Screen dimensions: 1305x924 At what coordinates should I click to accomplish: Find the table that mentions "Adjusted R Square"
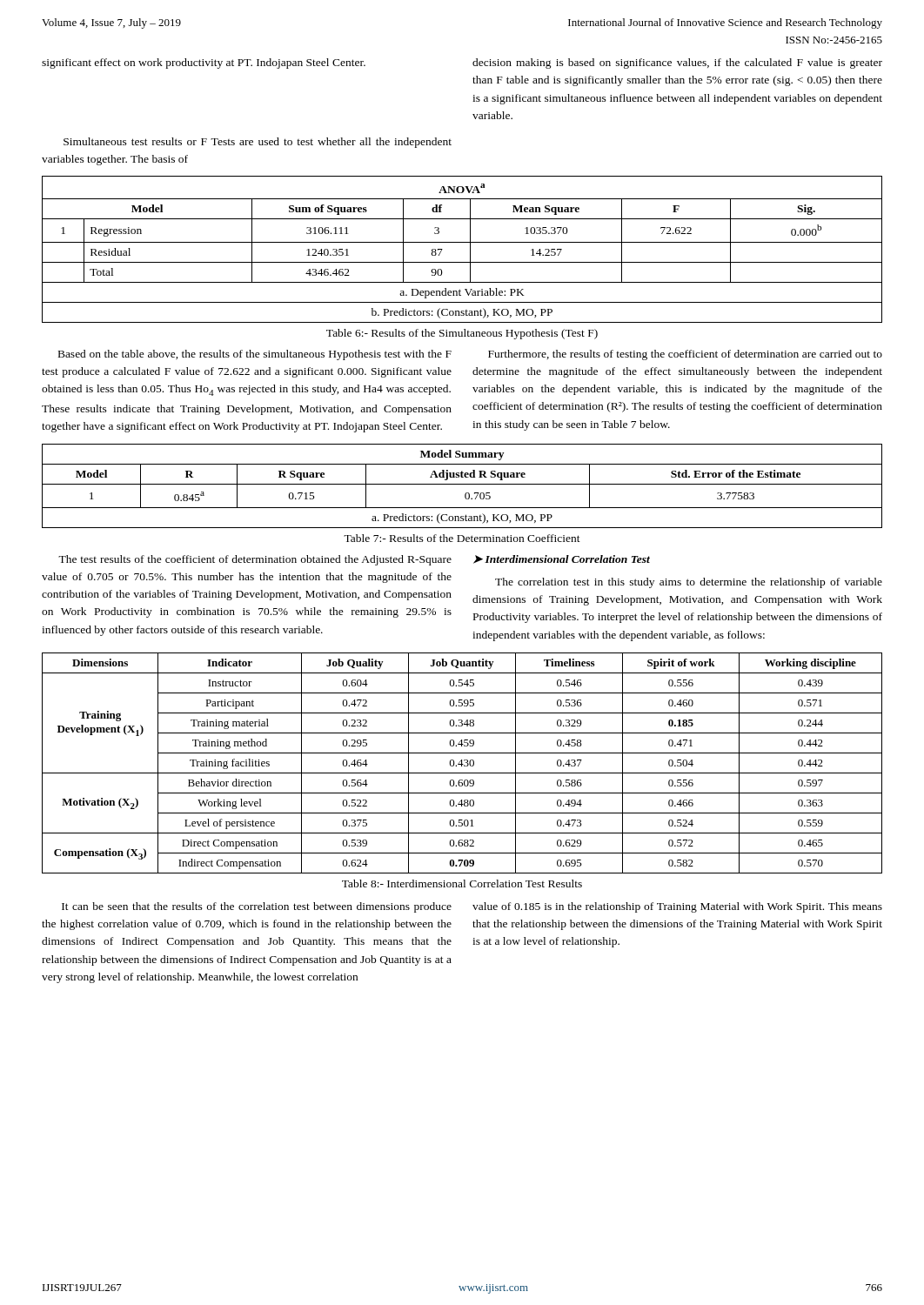click(462, 486)
